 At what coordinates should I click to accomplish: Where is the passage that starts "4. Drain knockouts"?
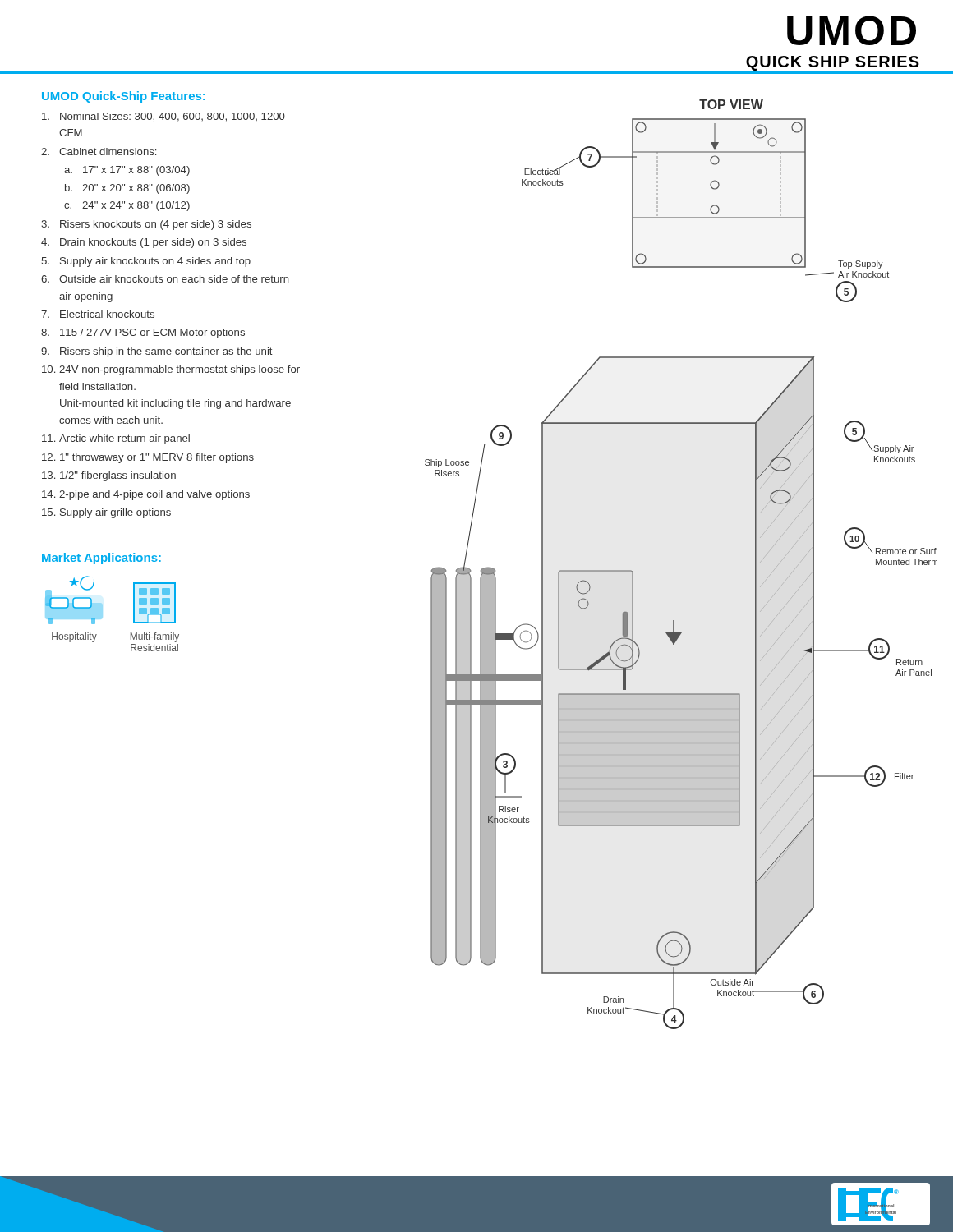pos(144,243)
